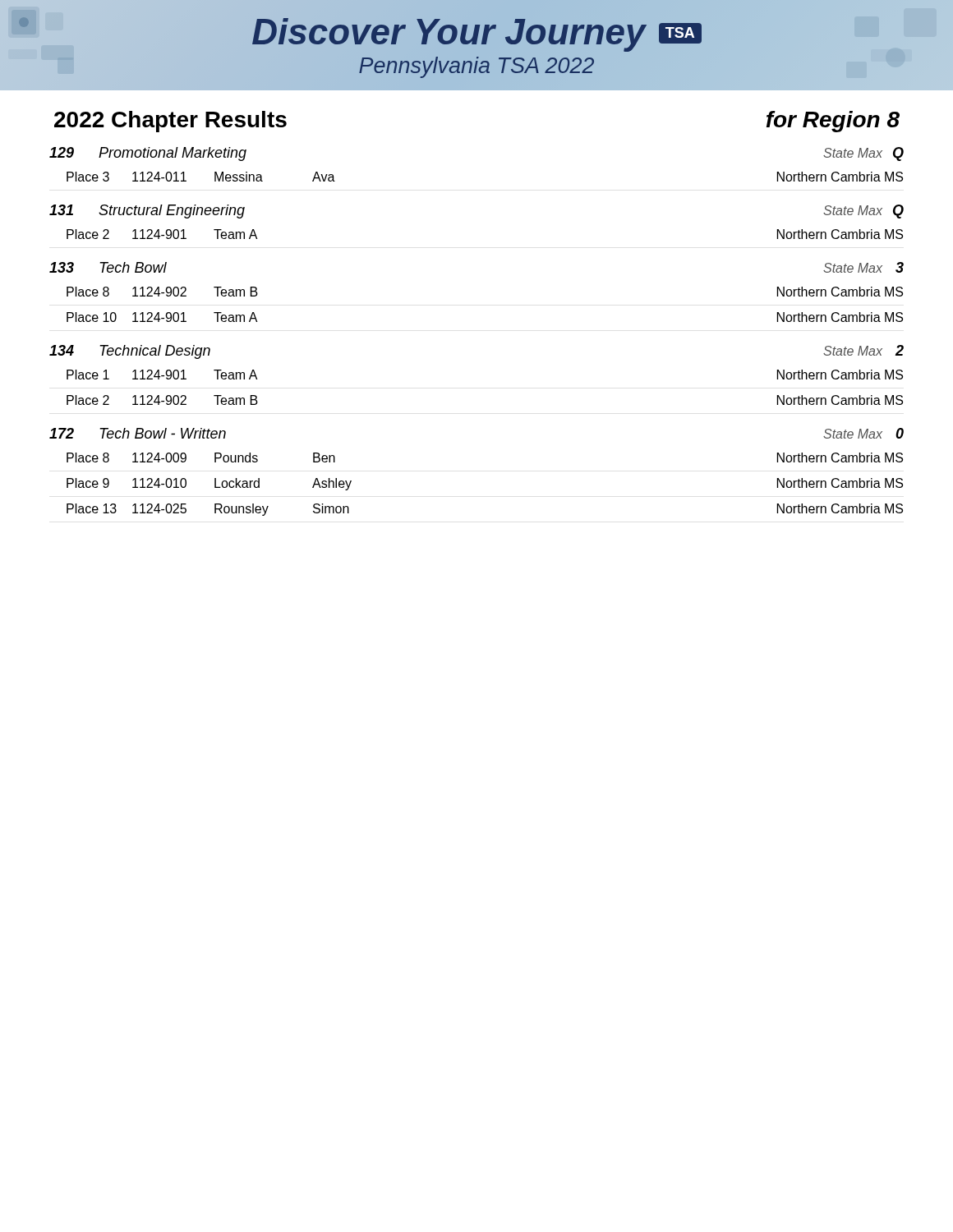Find the element starting "131 Structural Engineering State Max Q Place"

pyautogui.click(x=174, y=211)
